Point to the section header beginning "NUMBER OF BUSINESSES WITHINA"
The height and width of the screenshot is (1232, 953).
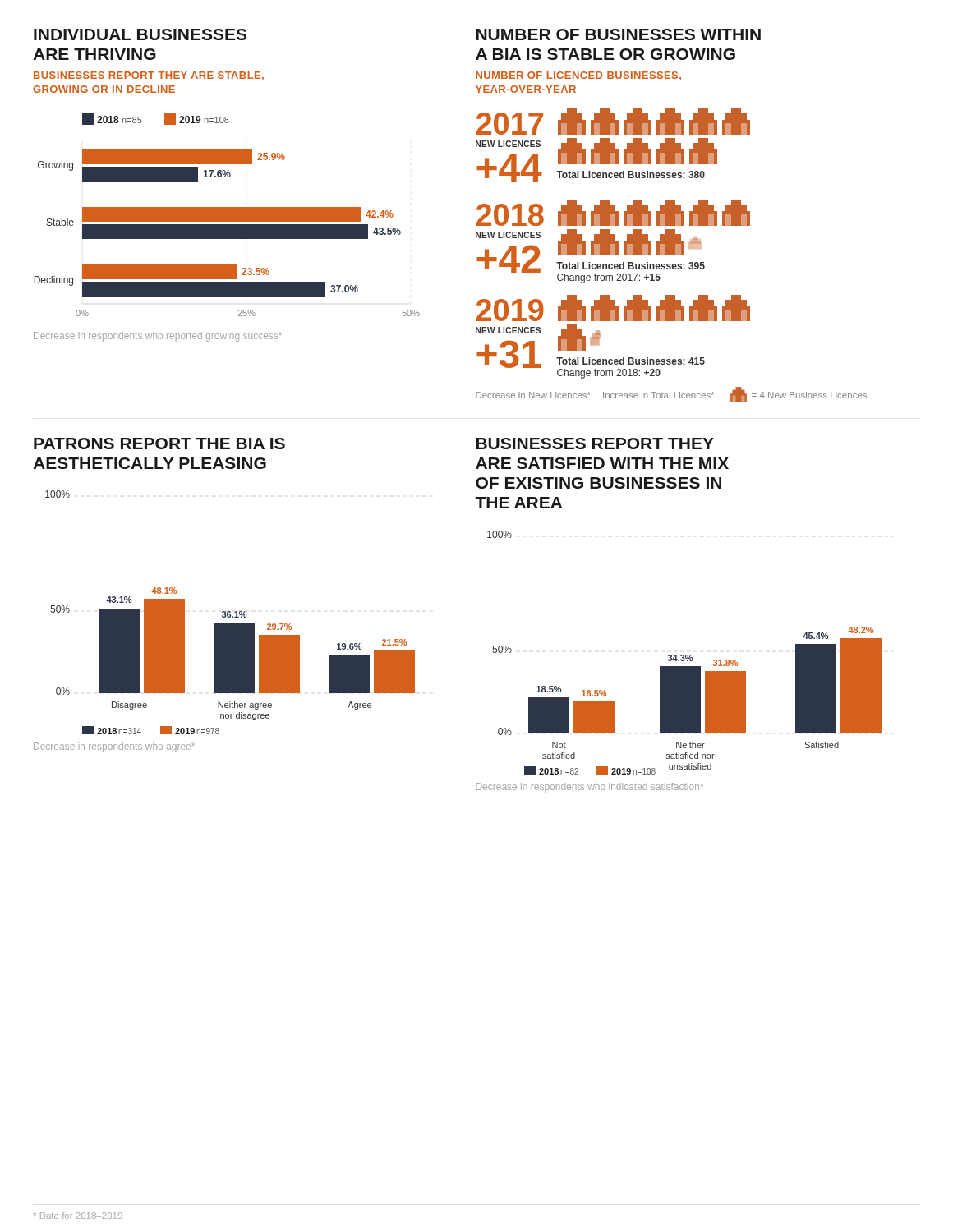click(x=618, y=44)
